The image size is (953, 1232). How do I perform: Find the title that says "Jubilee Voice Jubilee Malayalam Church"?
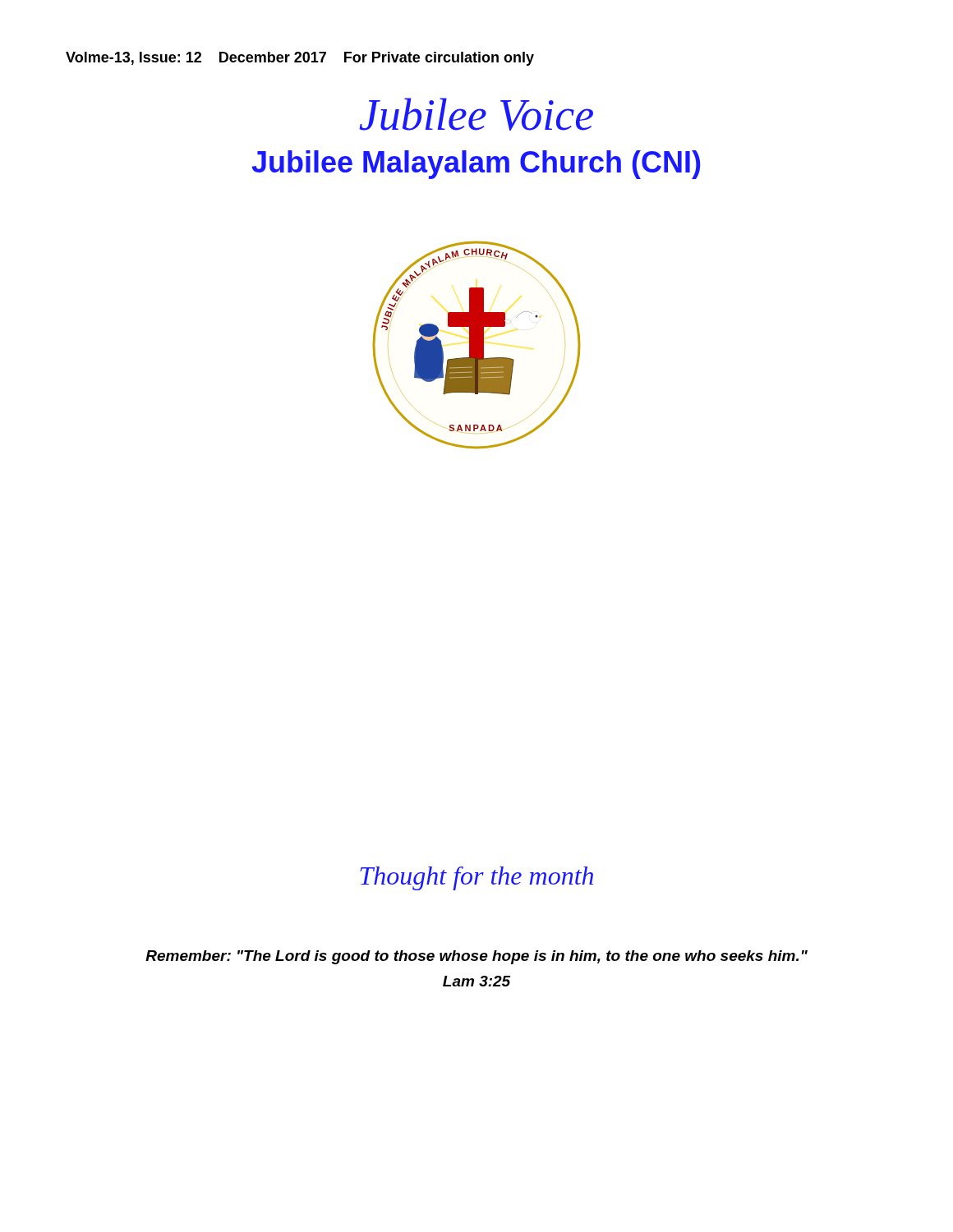[476, 134]
